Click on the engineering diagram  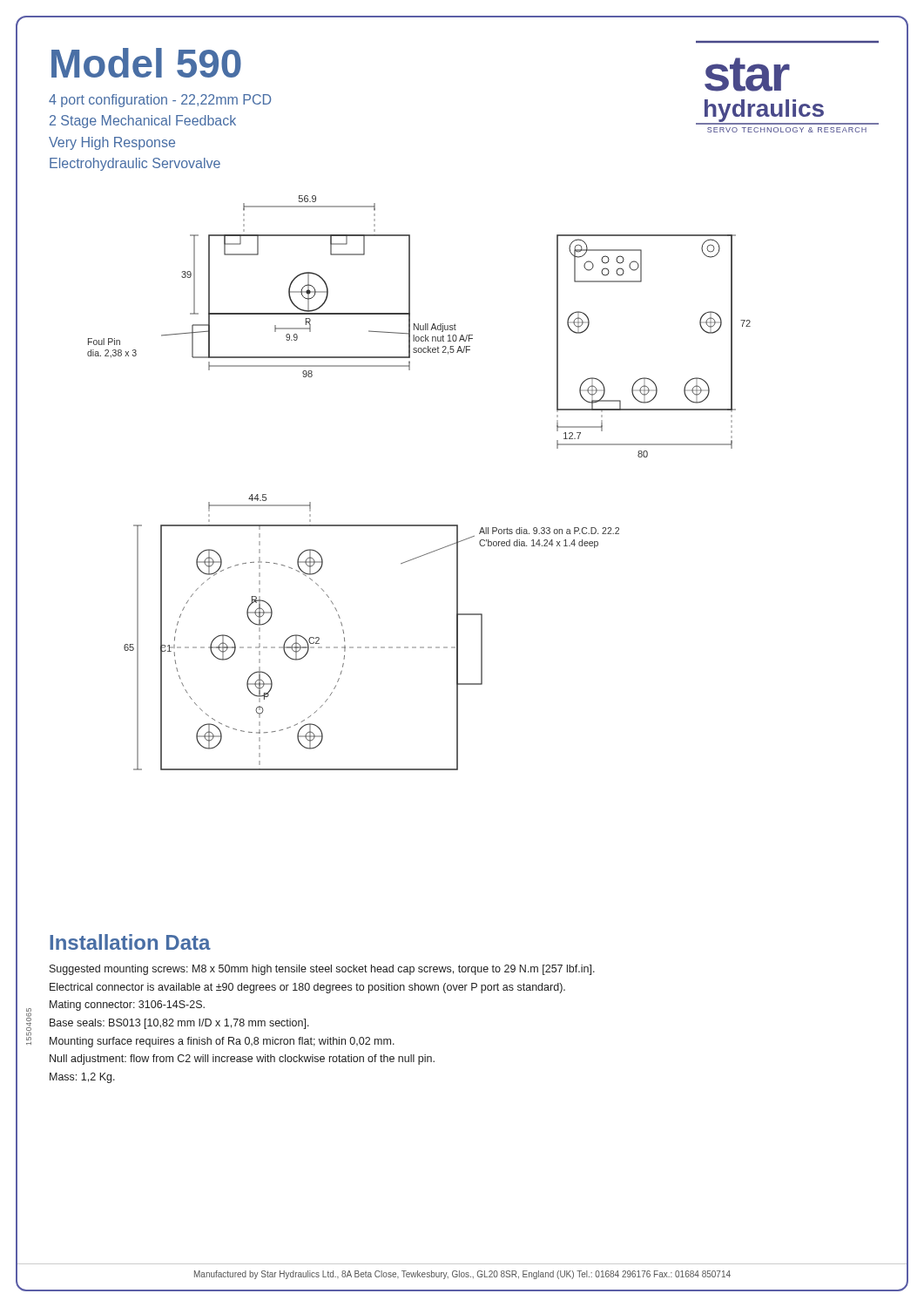click(x=462, y=536)
